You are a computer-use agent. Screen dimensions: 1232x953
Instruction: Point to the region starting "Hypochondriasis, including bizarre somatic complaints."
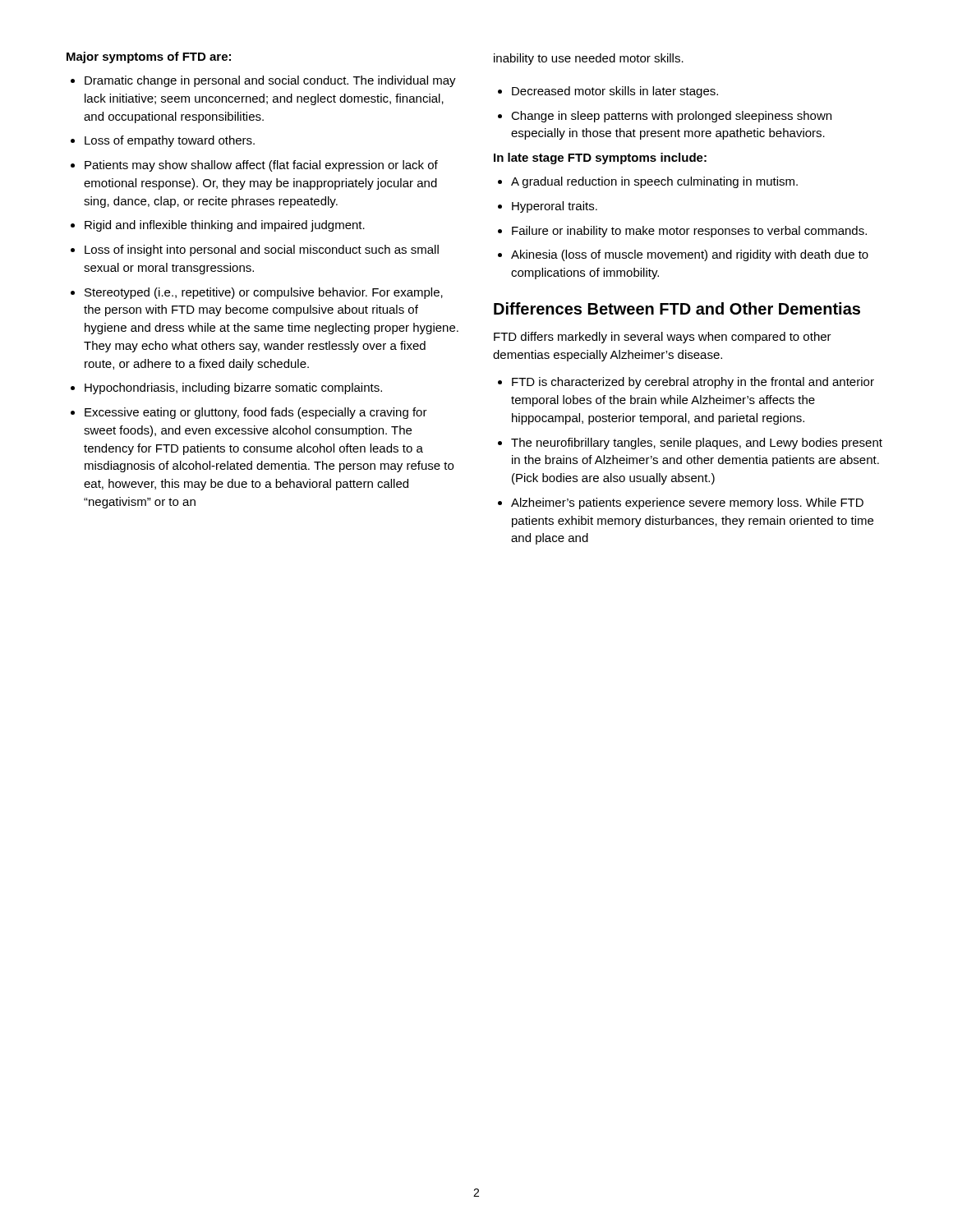coord(263,388)
